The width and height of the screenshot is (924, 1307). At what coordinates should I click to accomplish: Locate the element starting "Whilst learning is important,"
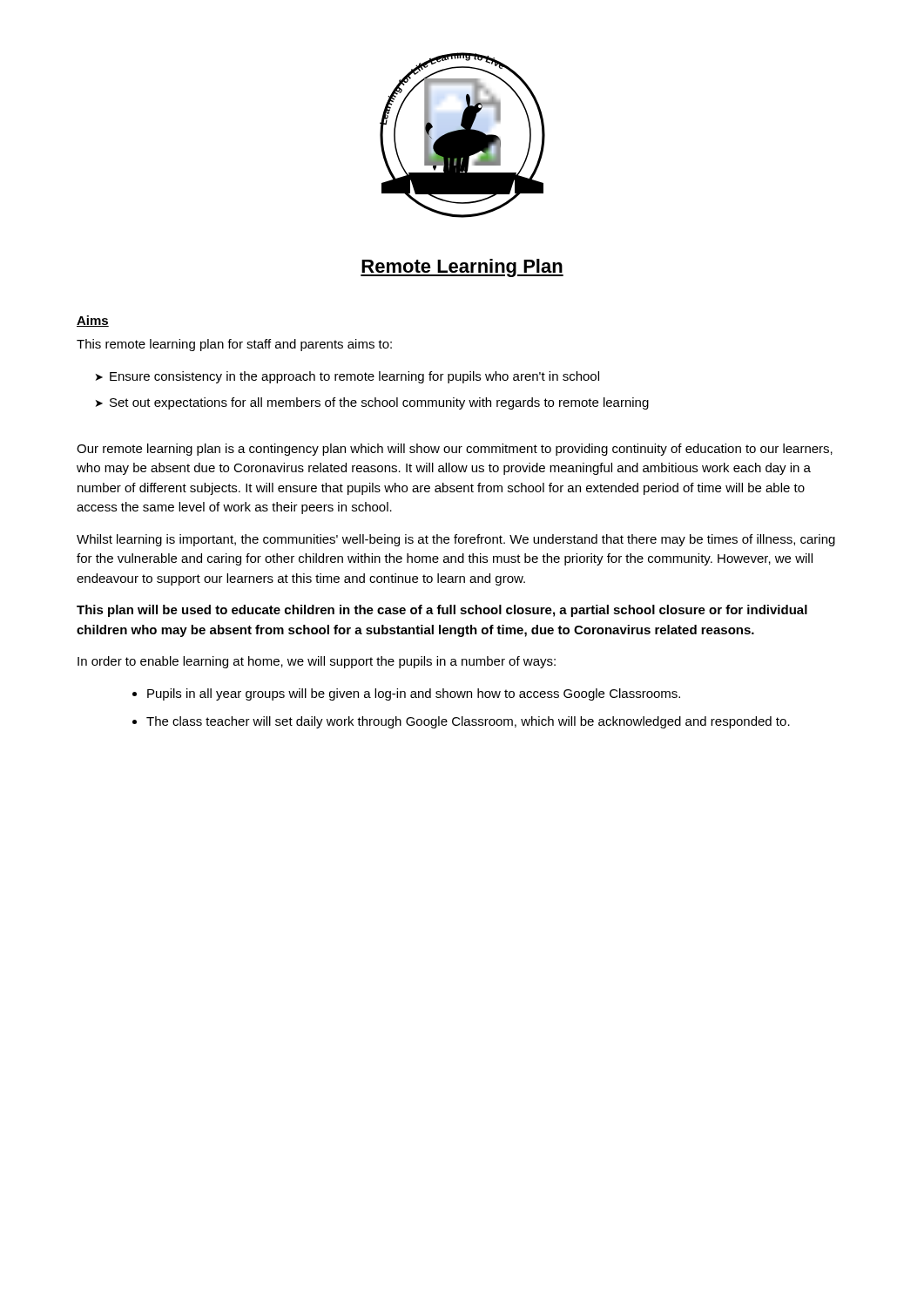456,558
